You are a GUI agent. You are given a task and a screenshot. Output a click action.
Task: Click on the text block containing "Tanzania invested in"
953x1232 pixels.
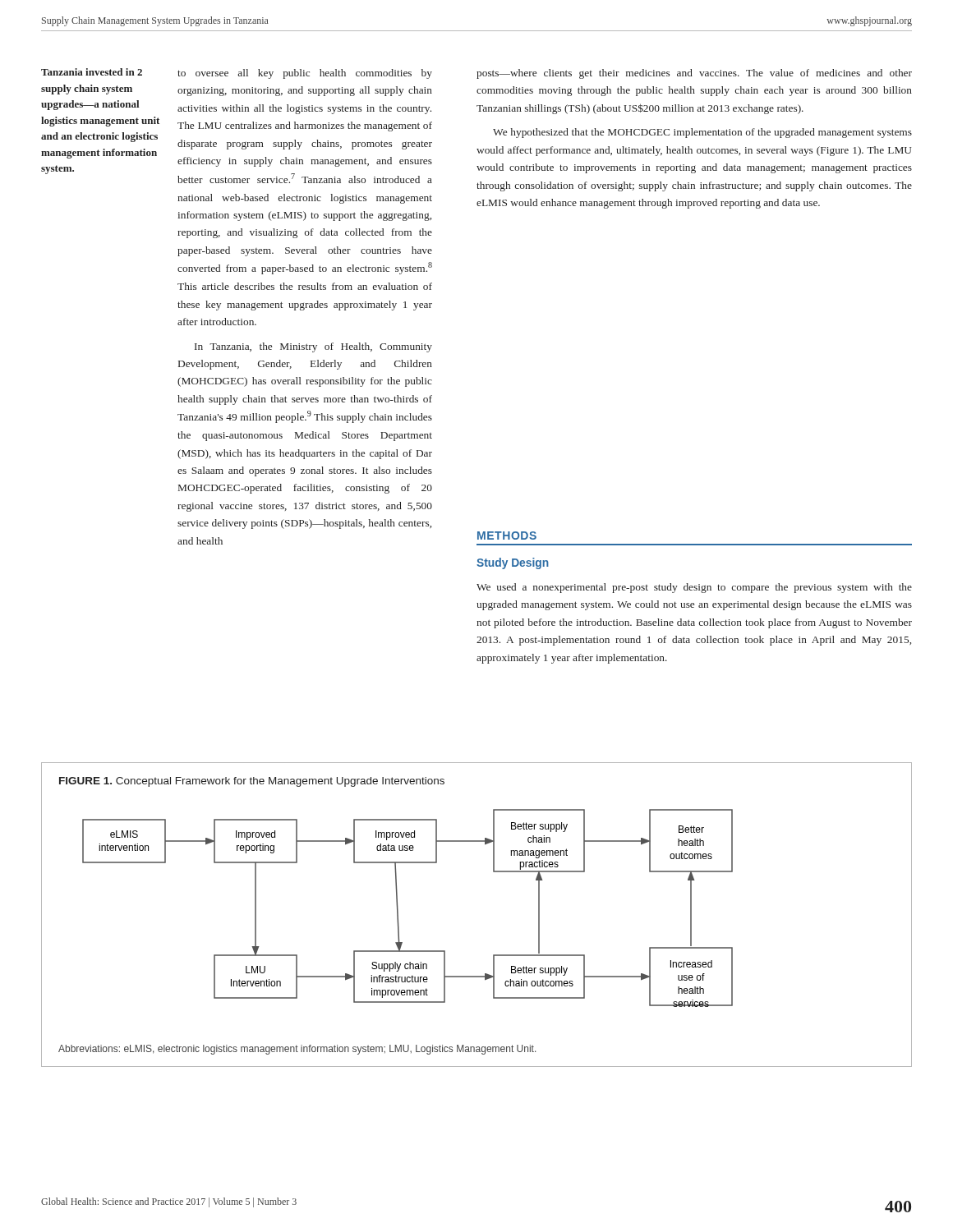coord(100,120)
